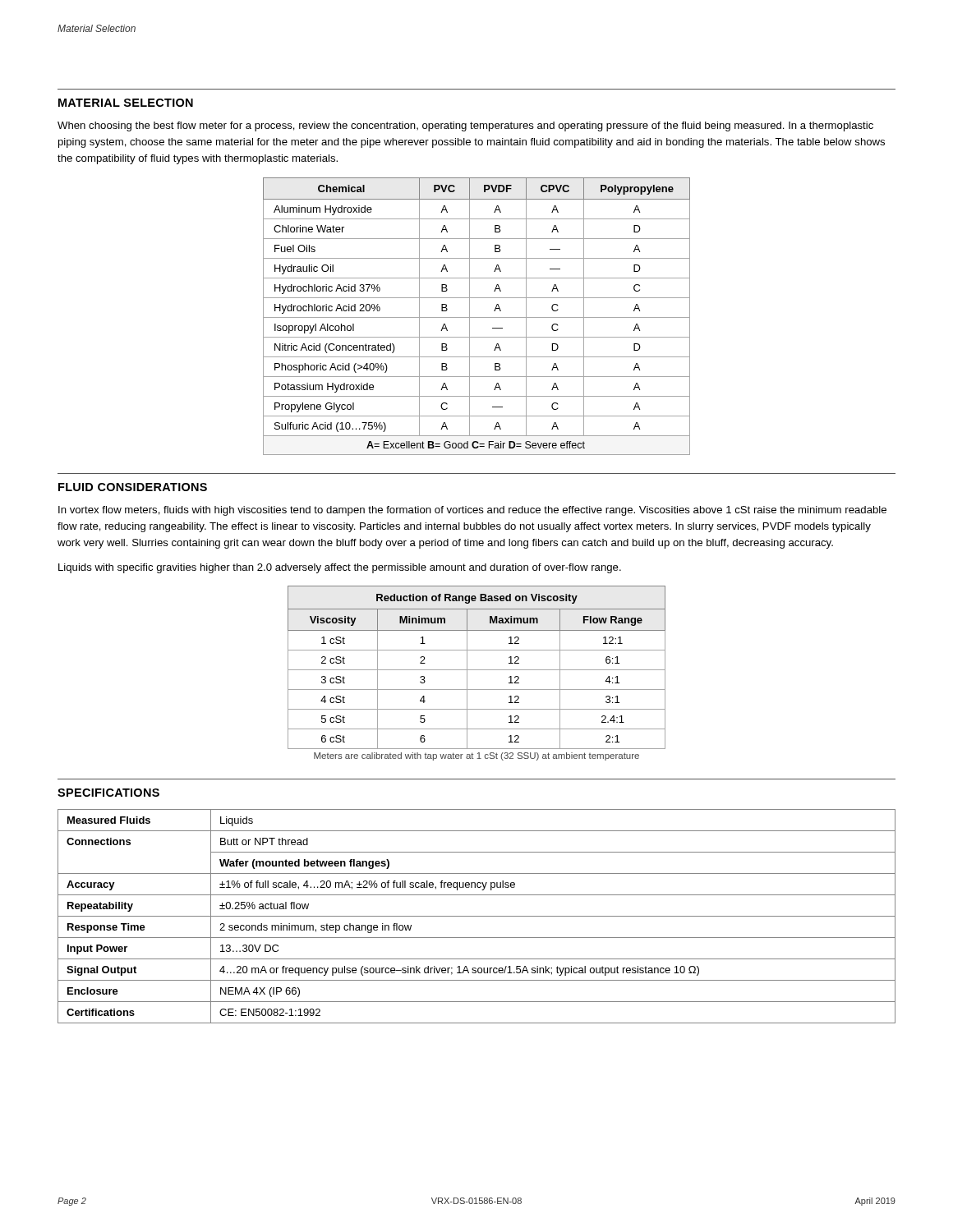The height and width of the screenshot is (1232, 953).
Task: Find the block on this page that starts "In vortex flow"
Action: [472, 526]
